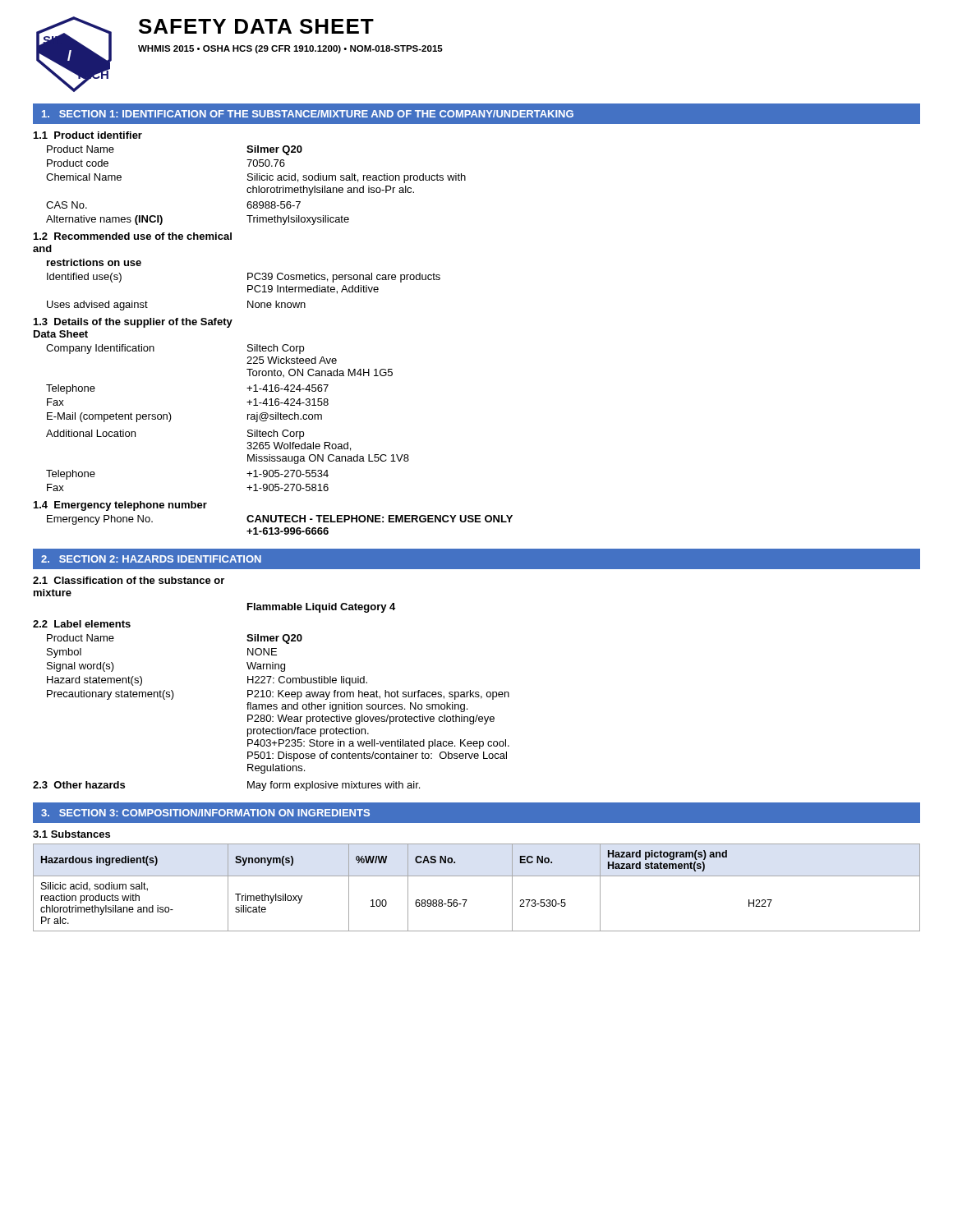
Task: Find the block on this page that starts "Product Name Silmer Q20 Product code 7050.76"
Action: coord(476,184)
